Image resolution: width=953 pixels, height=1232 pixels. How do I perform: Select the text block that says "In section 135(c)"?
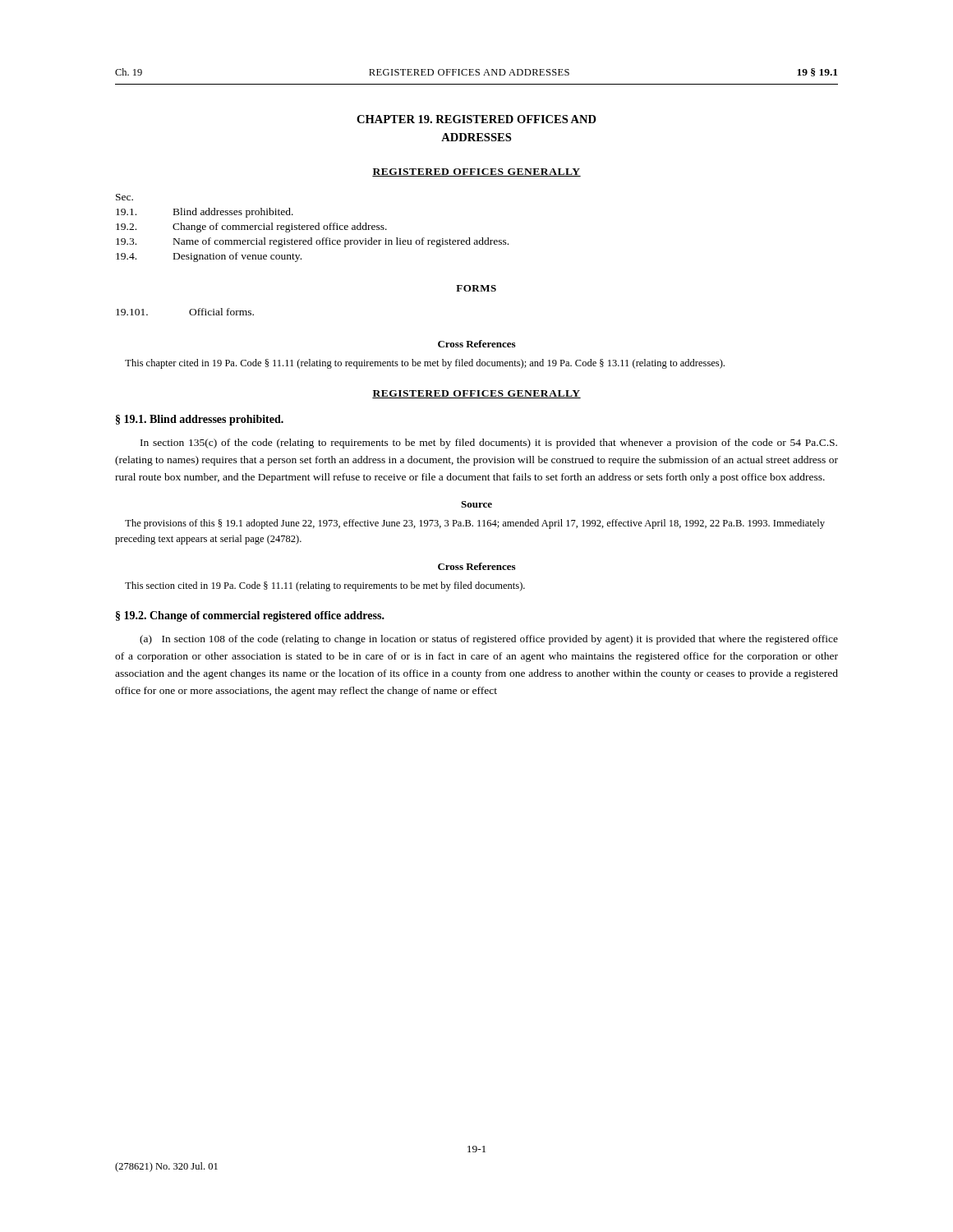tap(476, 460)
